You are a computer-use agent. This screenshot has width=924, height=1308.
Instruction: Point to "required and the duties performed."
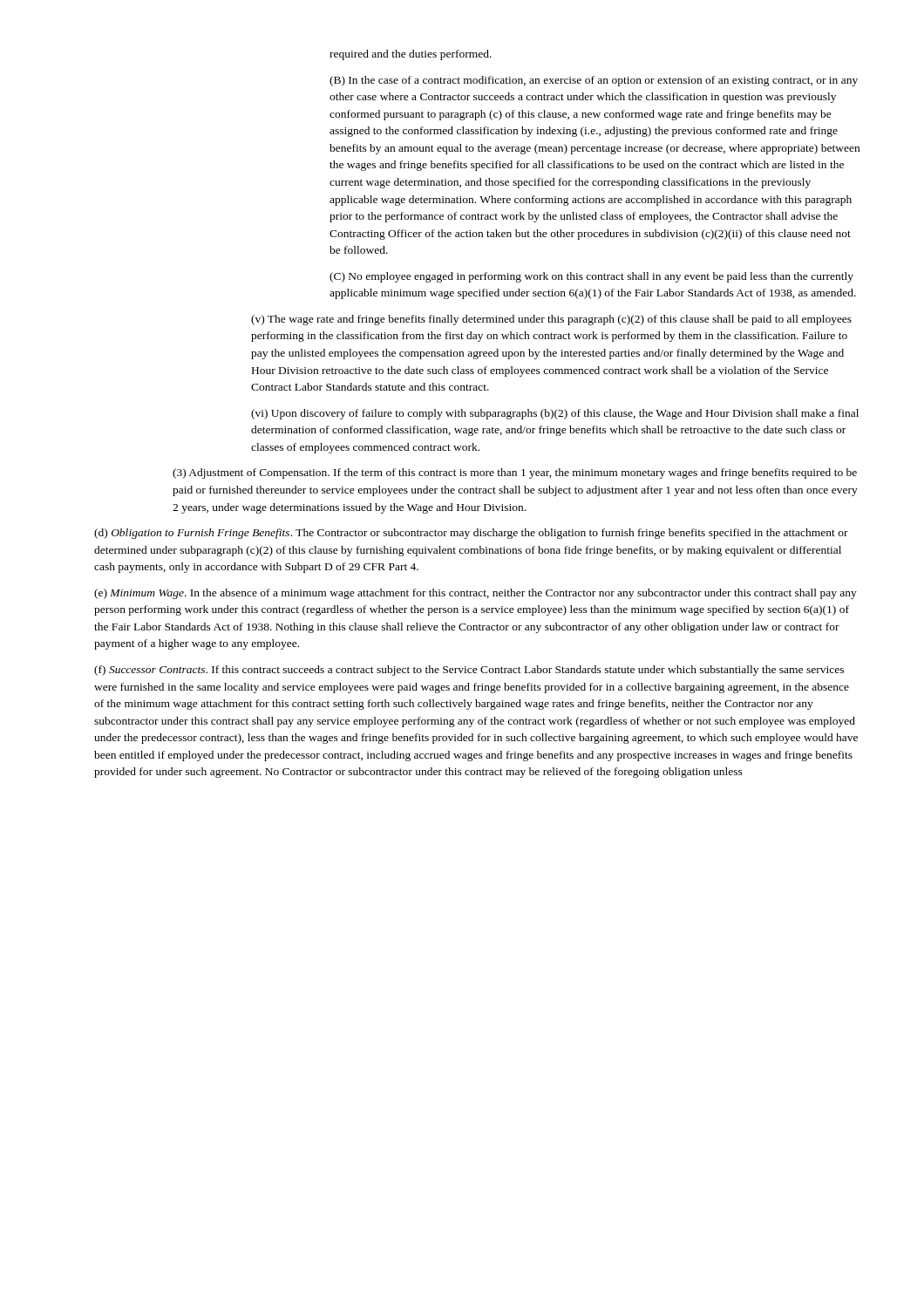[x=411, y=55]
